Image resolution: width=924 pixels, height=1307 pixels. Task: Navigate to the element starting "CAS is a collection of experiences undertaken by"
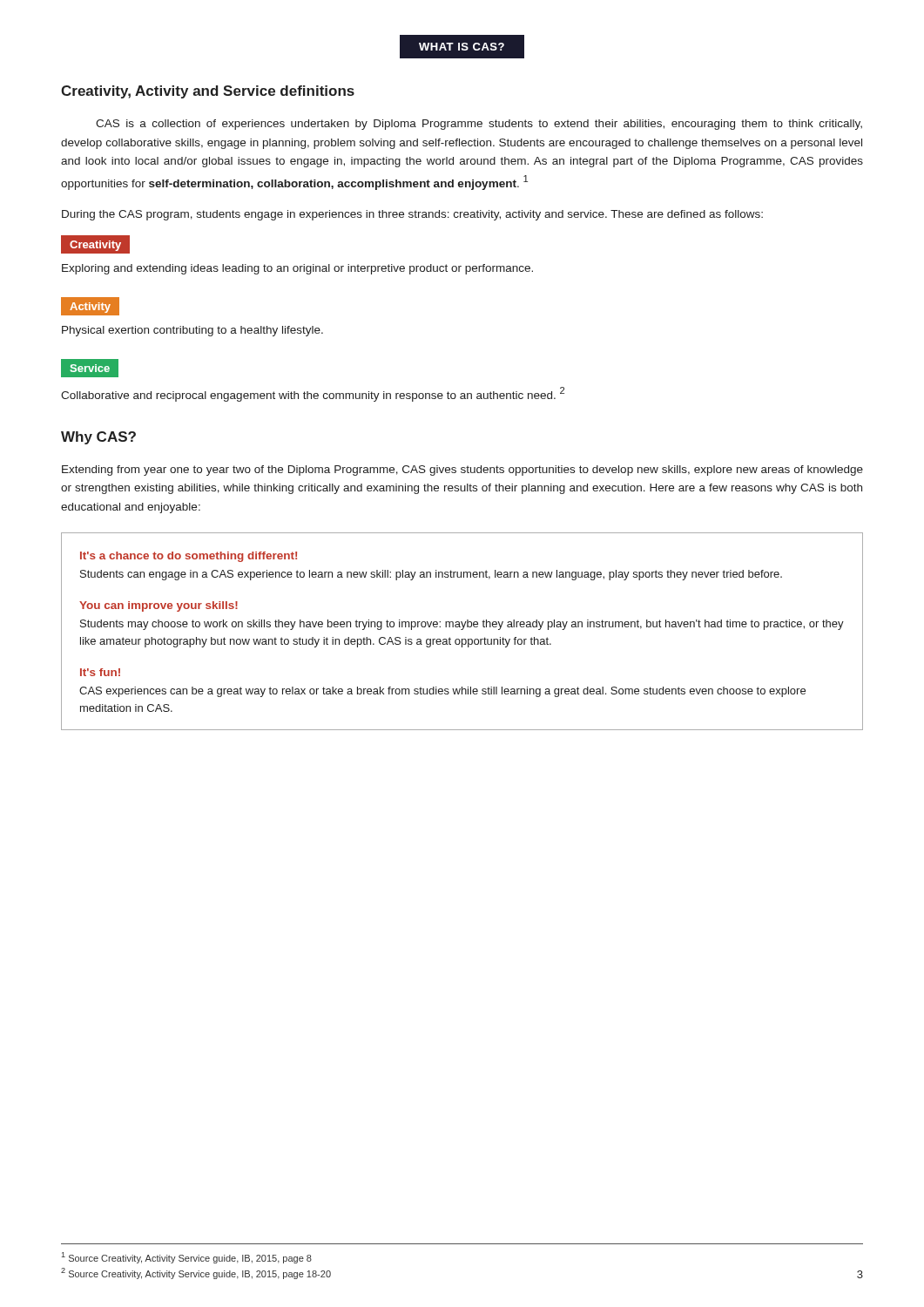pos(462,153)
